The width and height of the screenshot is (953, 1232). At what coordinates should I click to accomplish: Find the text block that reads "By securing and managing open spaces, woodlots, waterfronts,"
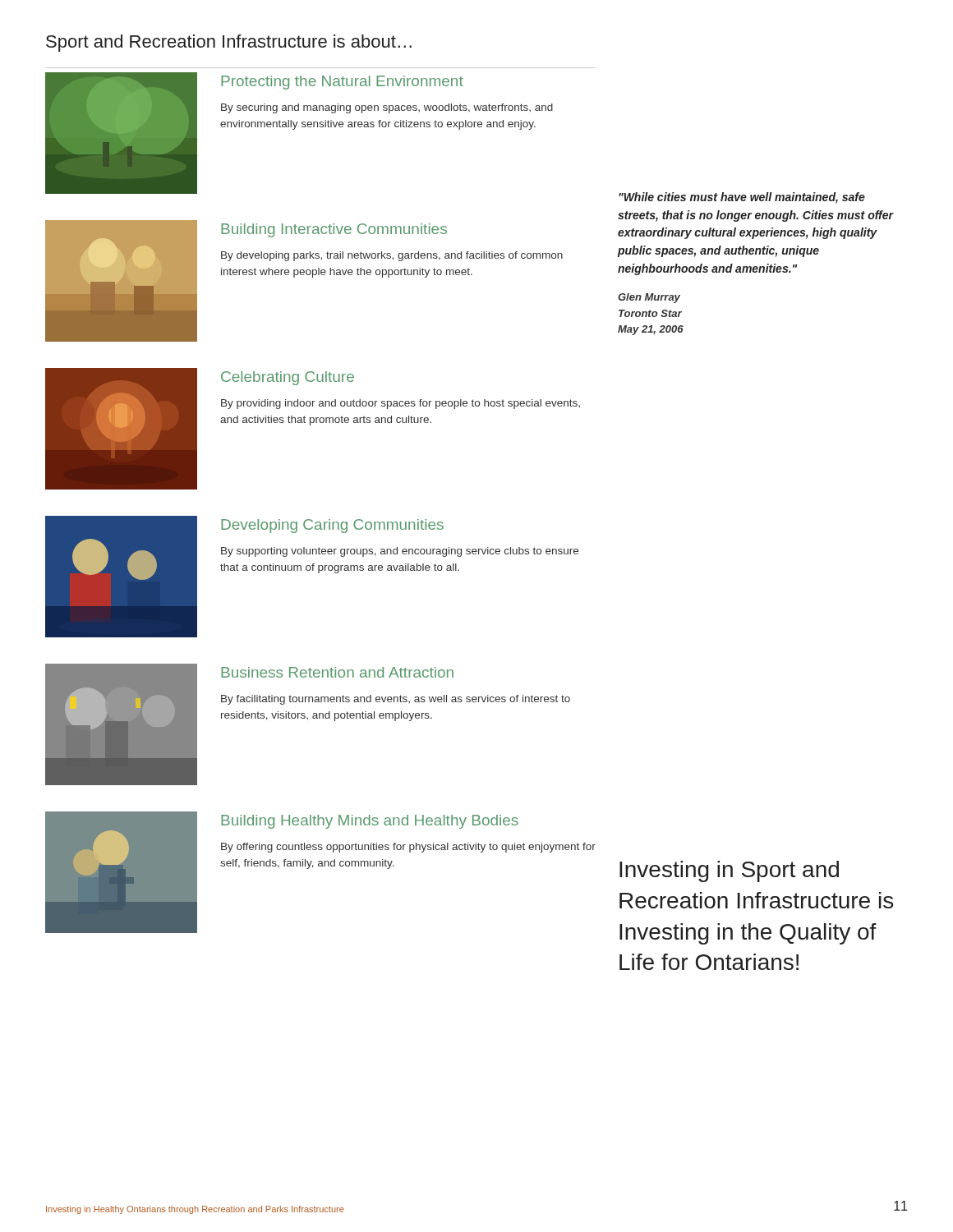point(387,115)
